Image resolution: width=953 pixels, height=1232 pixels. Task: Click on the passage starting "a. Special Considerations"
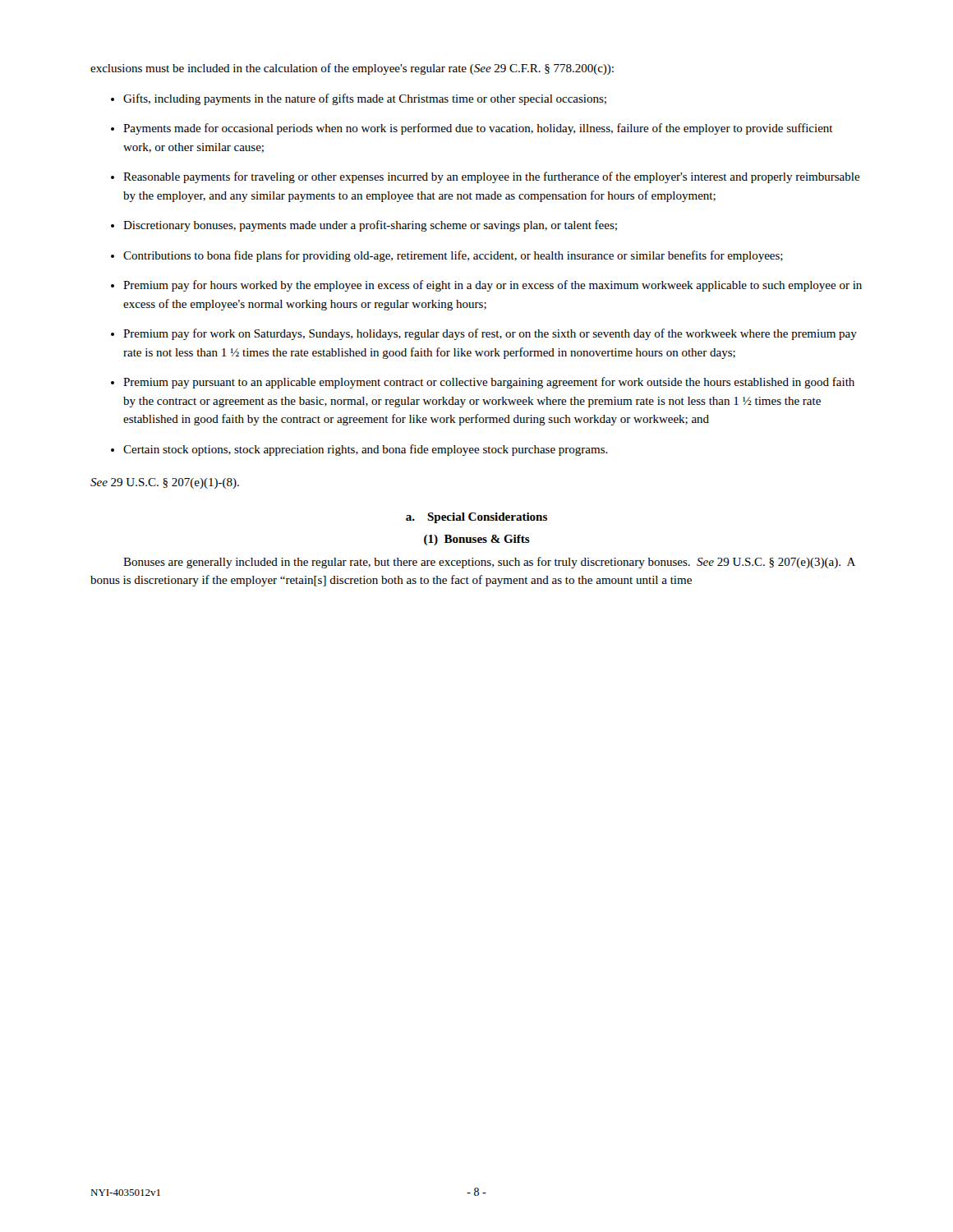(476, 516)
